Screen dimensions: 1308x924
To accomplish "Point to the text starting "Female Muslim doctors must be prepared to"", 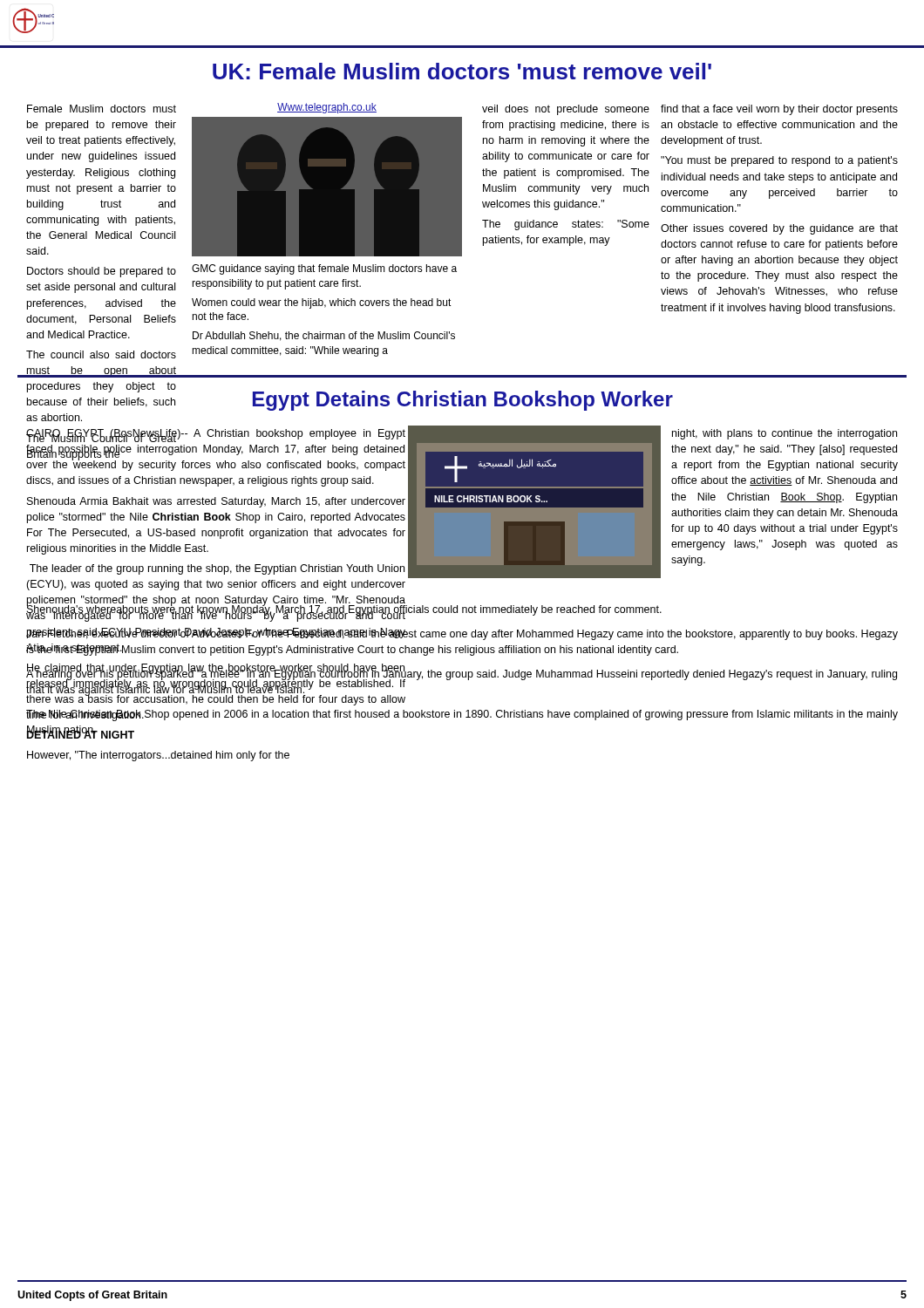I will coord(101,282).
